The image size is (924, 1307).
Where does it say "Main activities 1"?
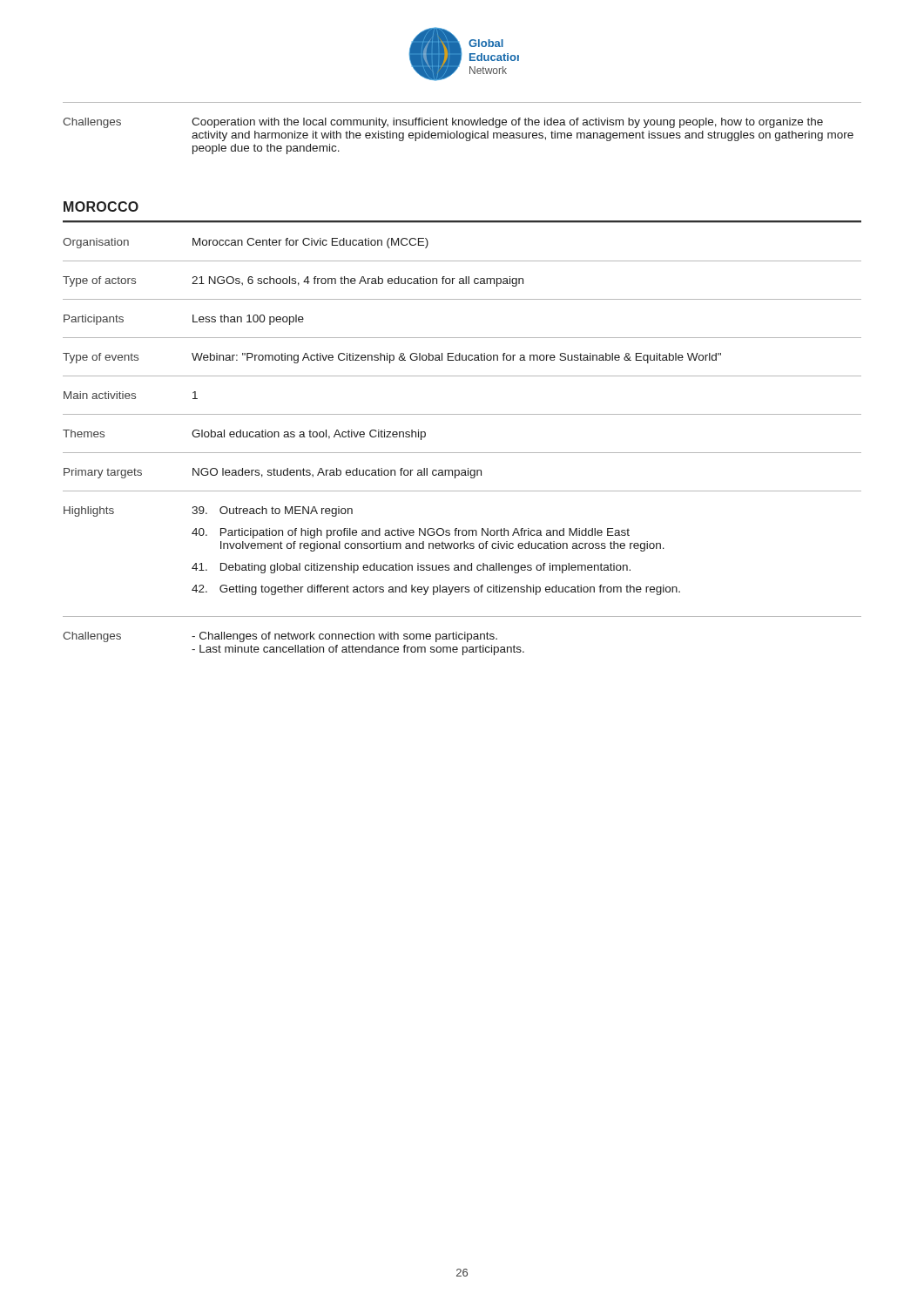131,395
